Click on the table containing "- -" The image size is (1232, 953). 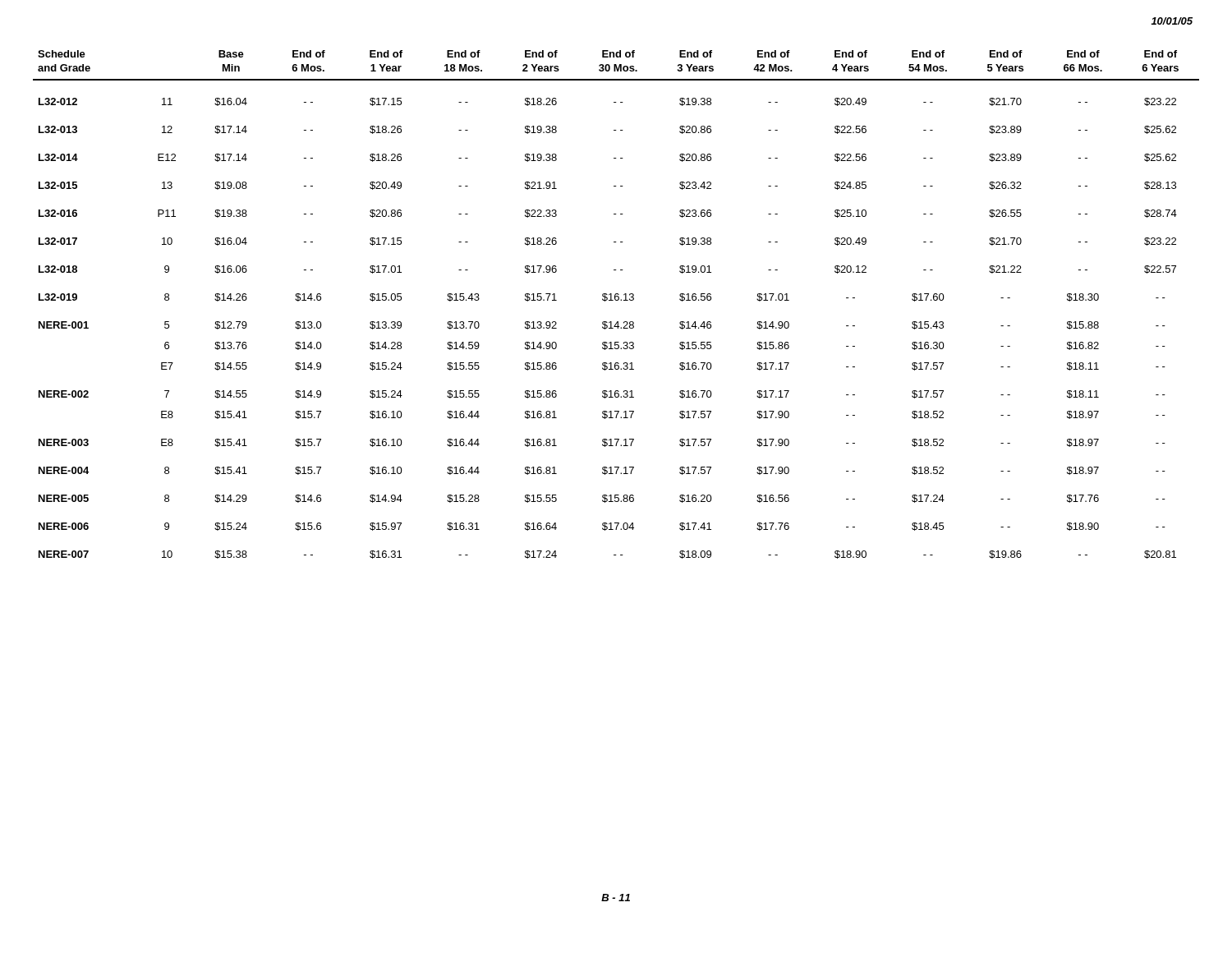[616, 304]
